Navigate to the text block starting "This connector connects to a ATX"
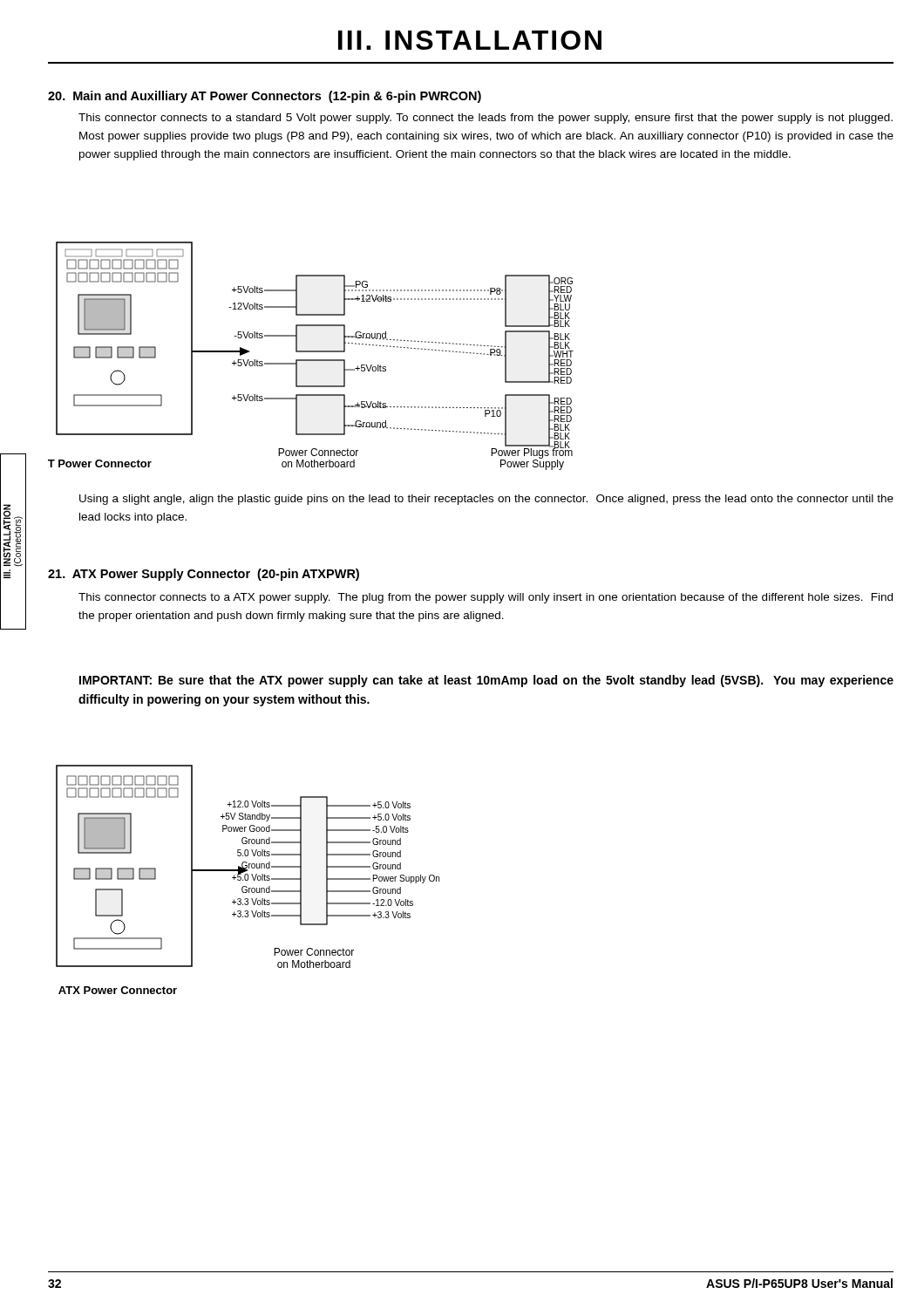 [x=486, y=607]
